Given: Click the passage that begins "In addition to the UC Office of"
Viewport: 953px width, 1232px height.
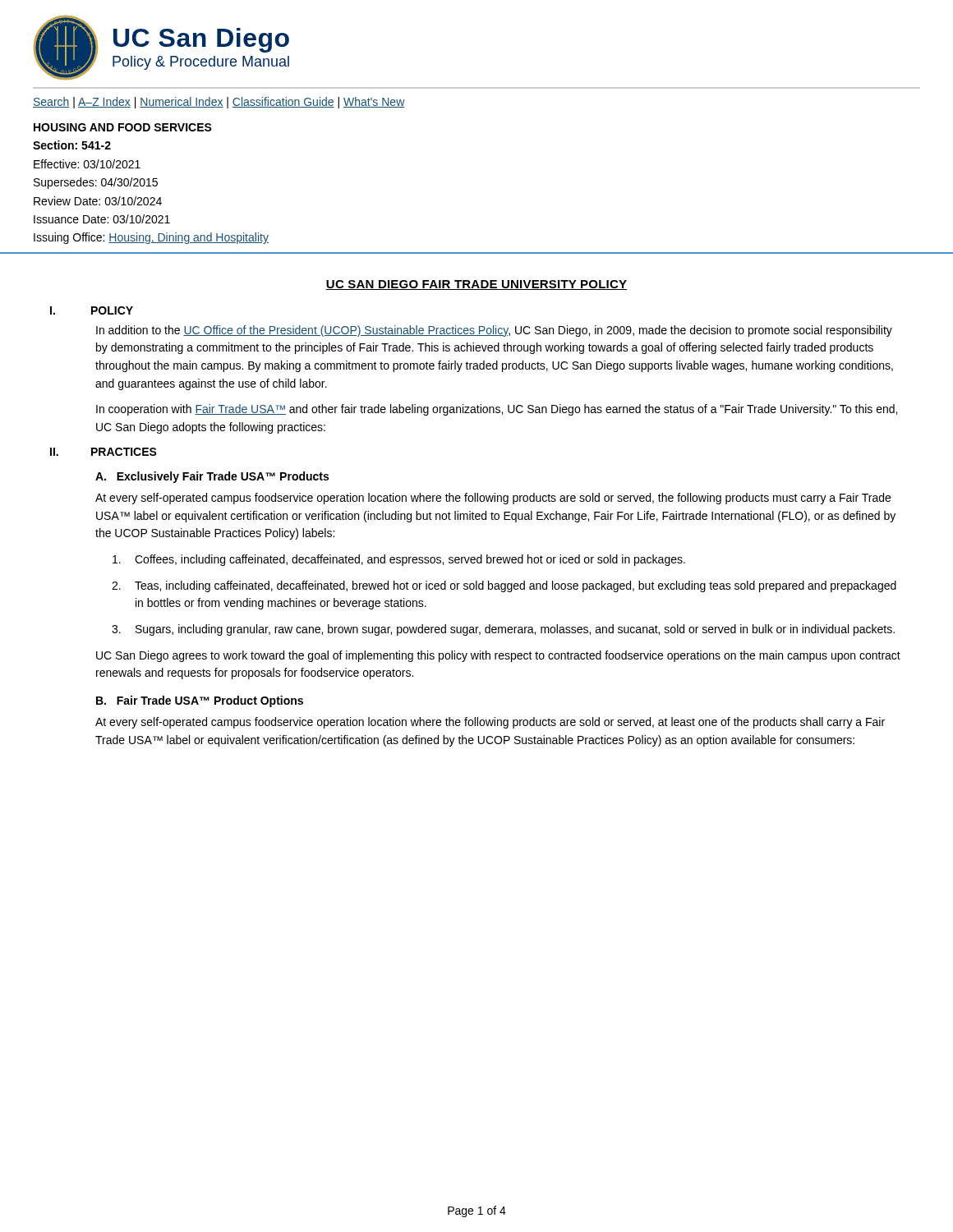Looking at the screenshot, I should (495, 357).
